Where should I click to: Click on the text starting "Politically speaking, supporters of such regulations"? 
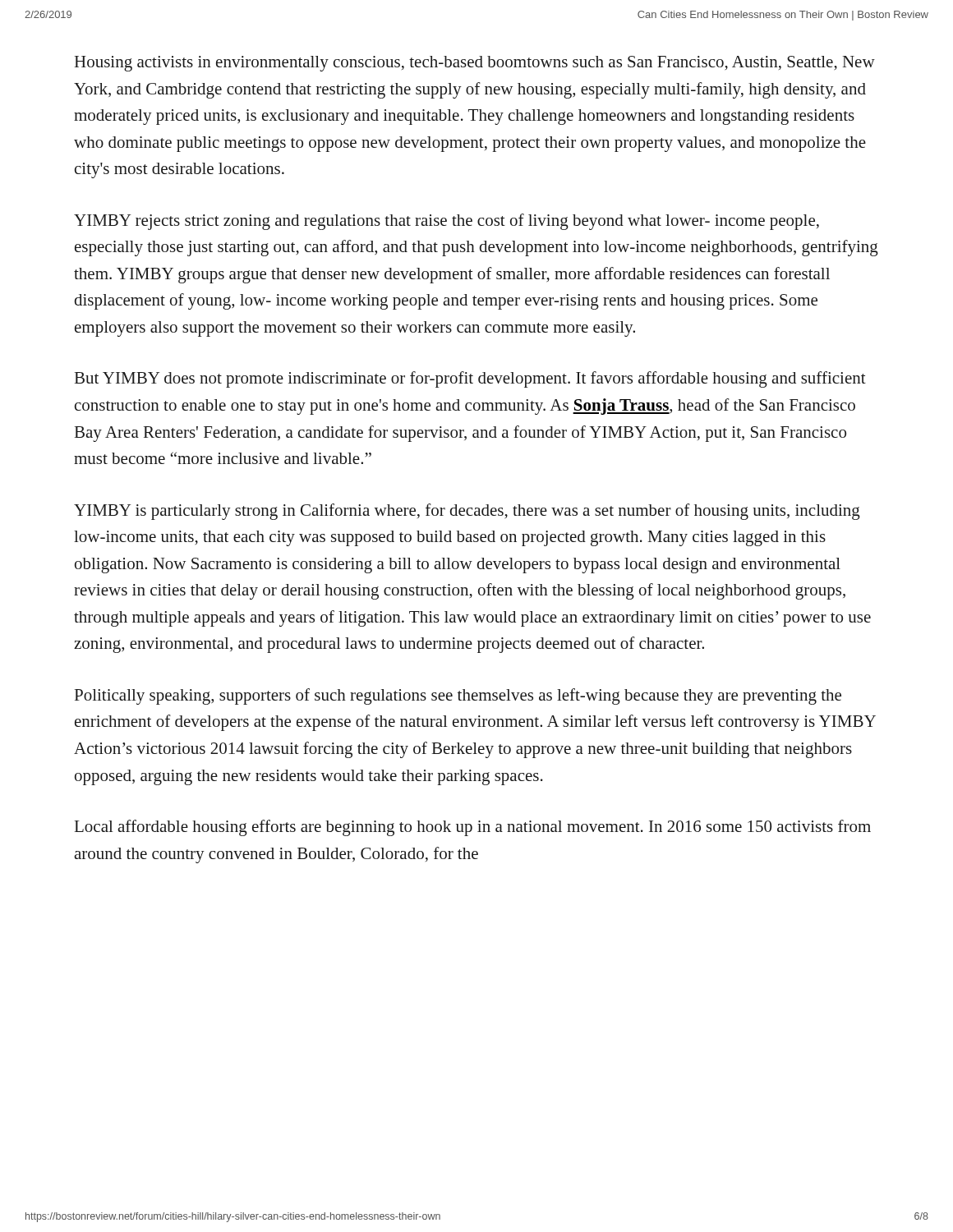tap(475, 735)
